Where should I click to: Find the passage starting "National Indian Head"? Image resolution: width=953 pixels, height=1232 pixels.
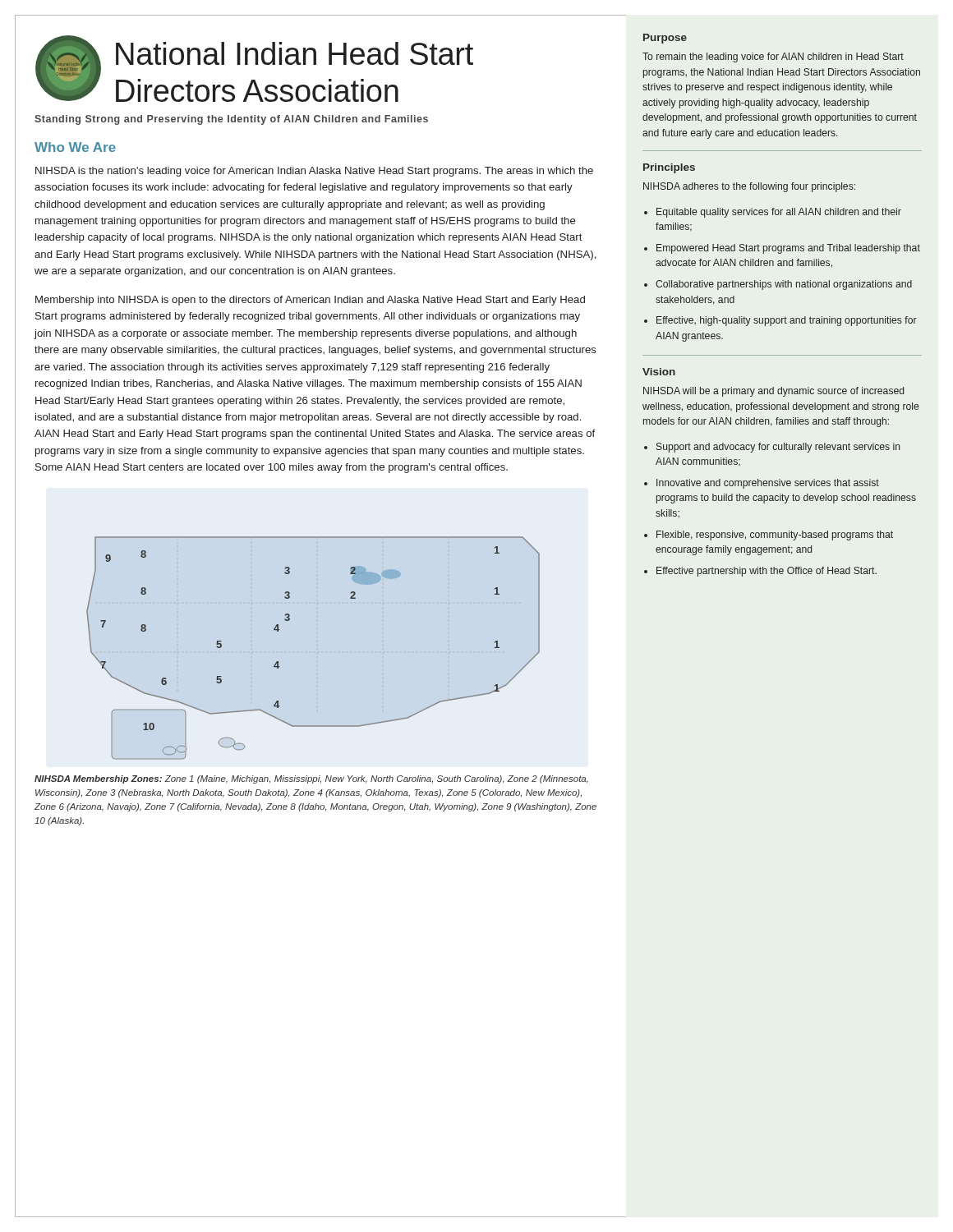click(x=254, y=72)
